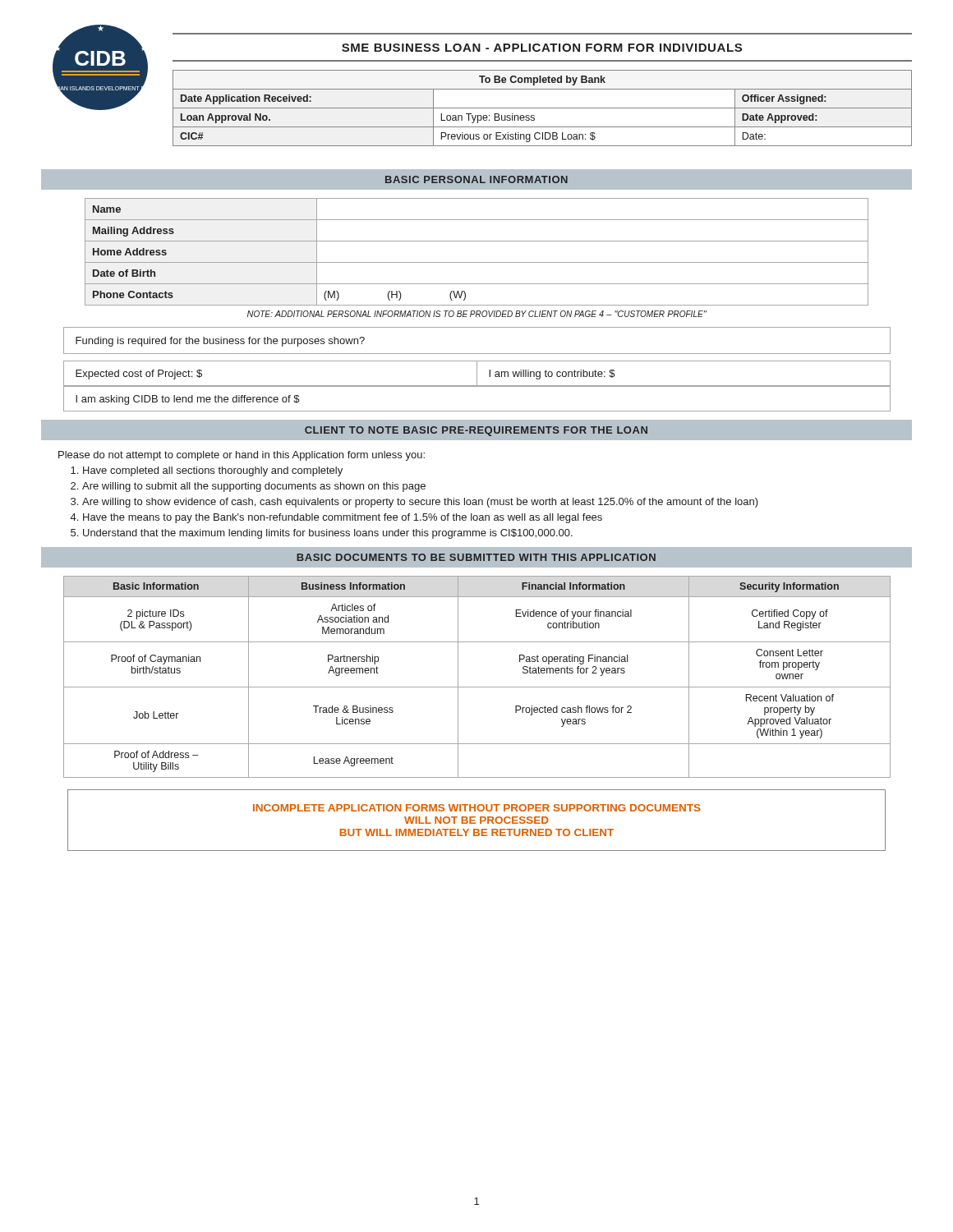Locate the table with the text "Date Application Received:"
The width and height of the screenshot is (953, 1232).
pyautogui.click(x=542, y=114)
